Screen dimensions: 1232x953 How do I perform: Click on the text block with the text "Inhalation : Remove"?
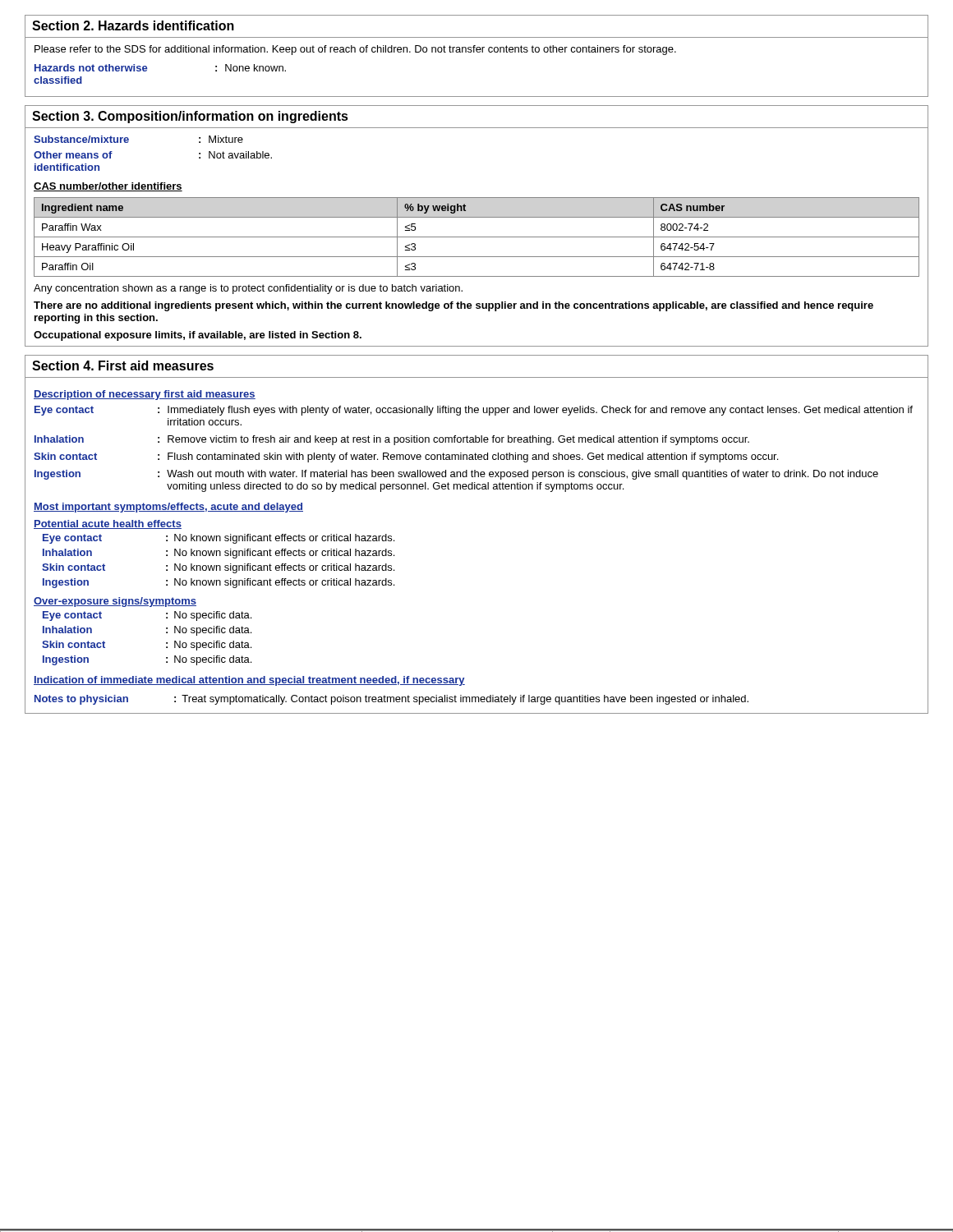coord(476,439)
